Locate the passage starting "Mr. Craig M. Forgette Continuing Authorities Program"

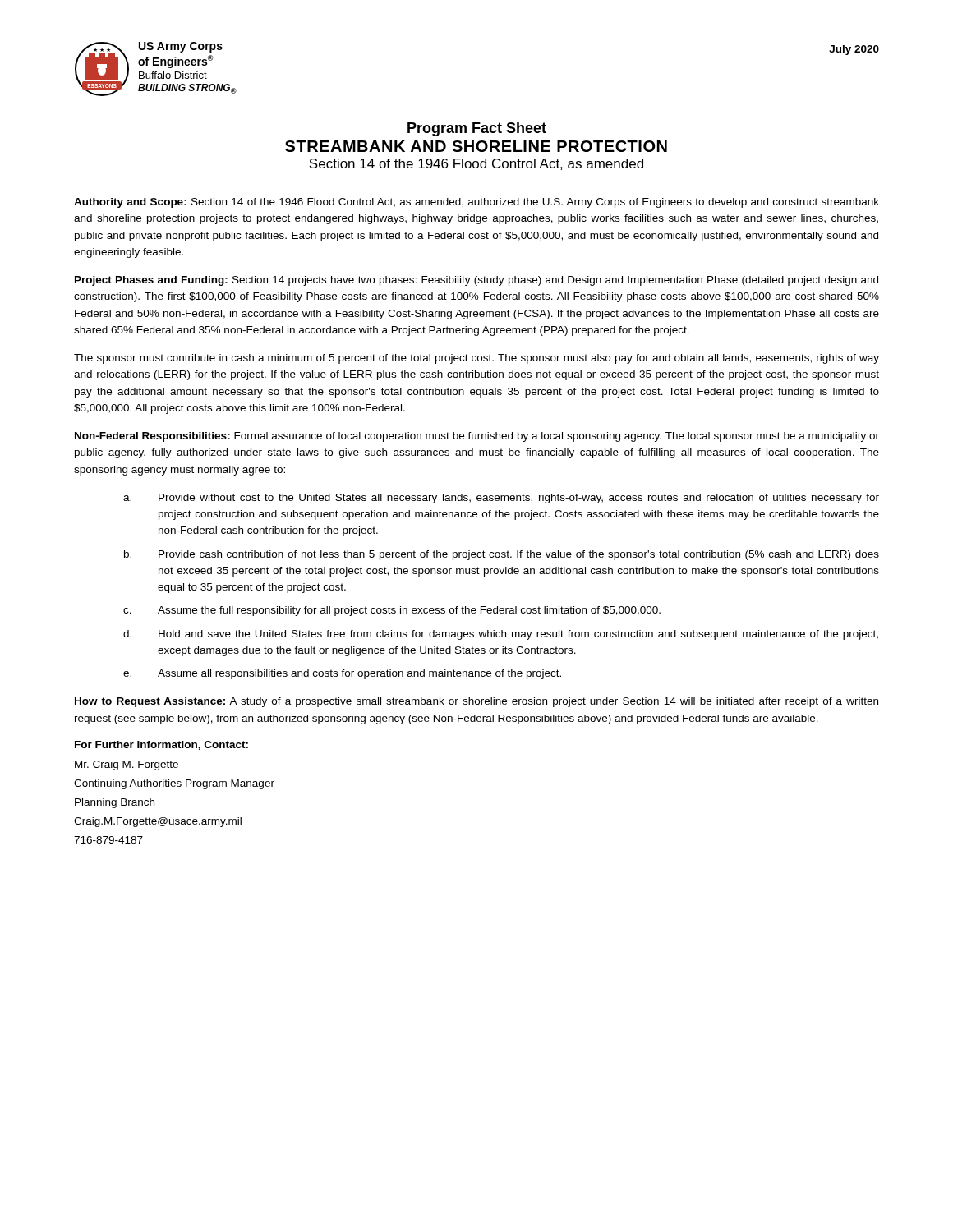(127, 765)
